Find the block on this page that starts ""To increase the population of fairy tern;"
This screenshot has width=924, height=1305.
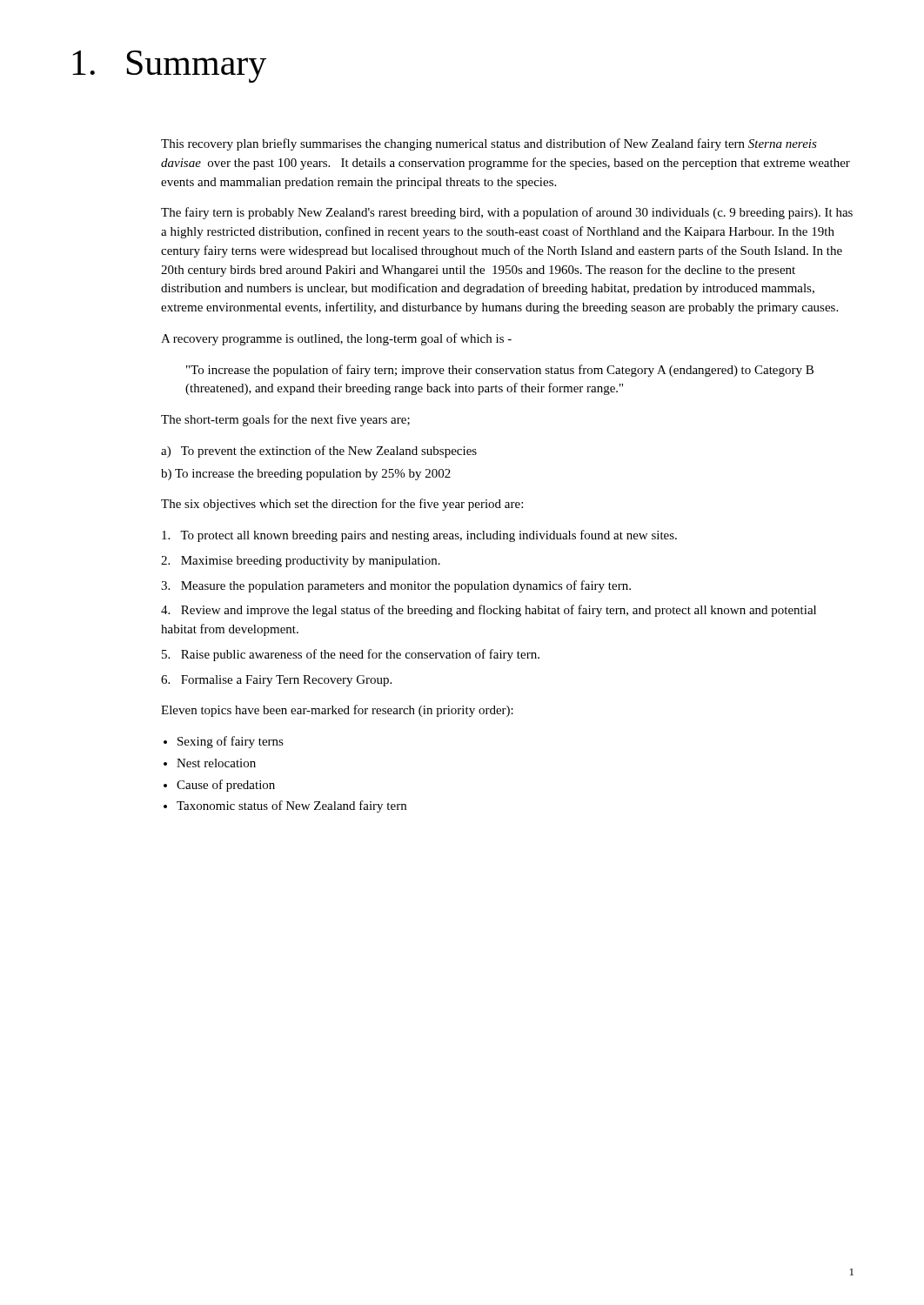(500, 379)
